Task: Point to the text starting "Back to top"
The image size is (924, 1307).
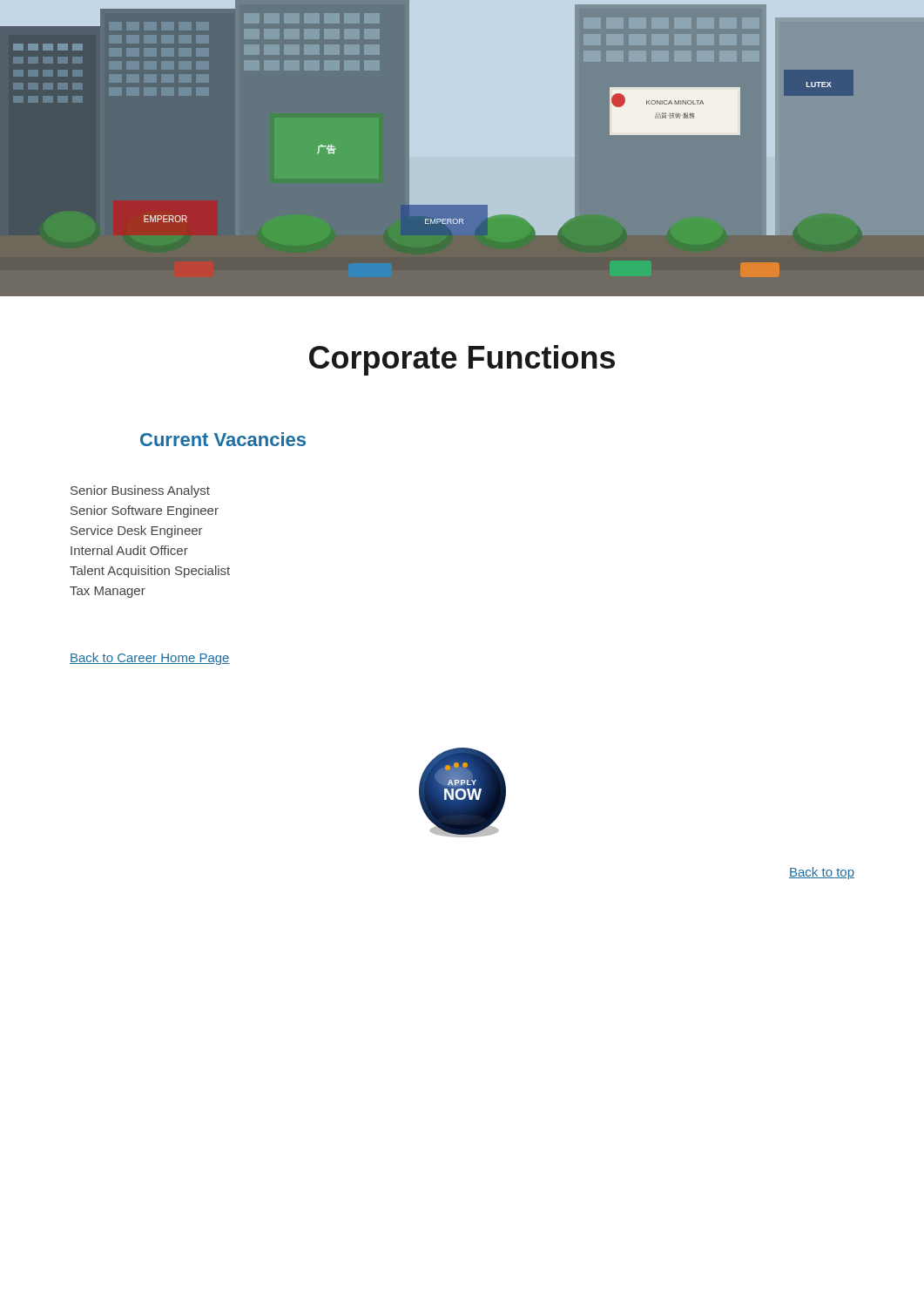Action: tap(822, 872)
